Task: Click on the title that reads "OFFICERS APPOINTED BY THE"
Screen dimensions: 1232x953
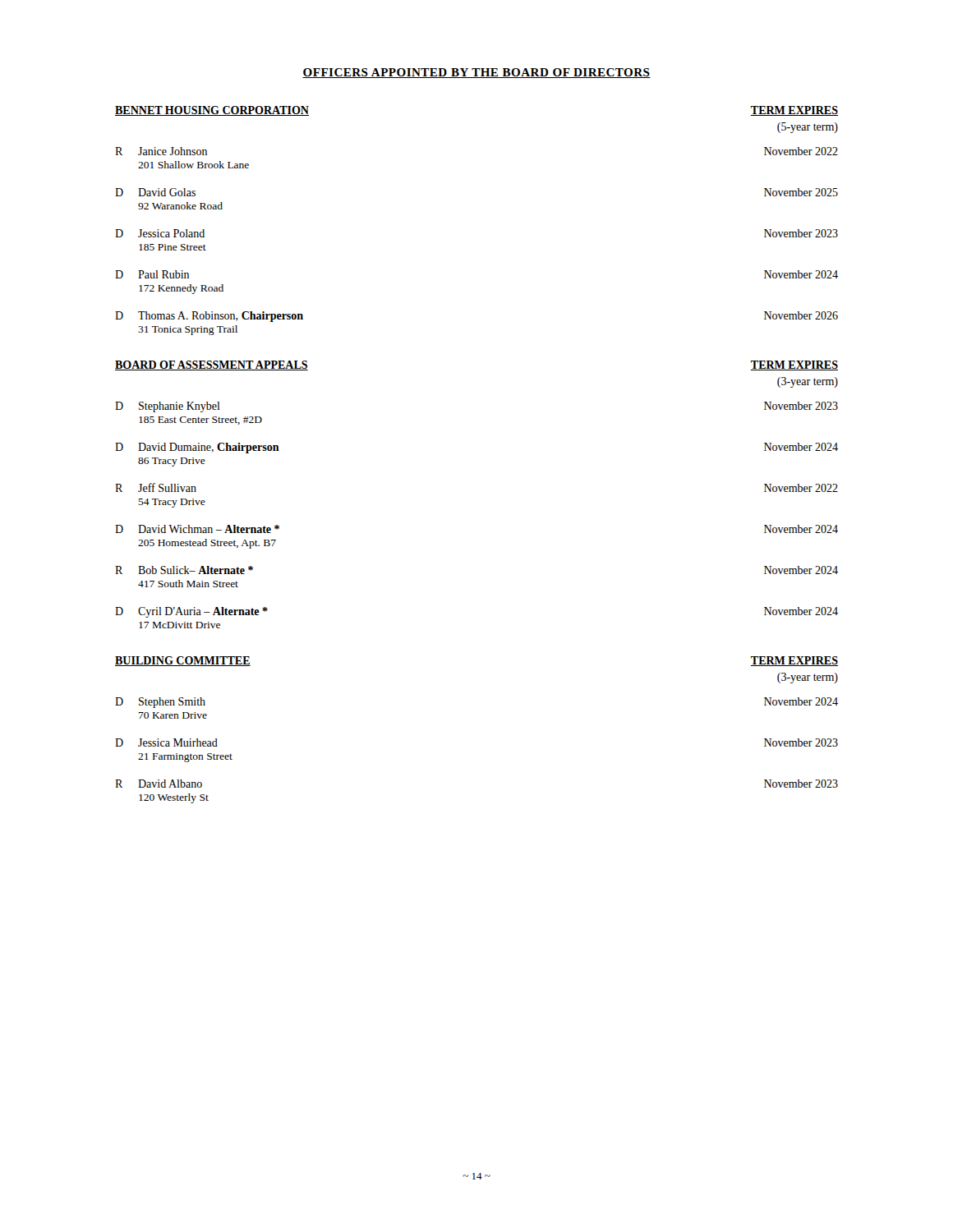Action: coord(476,72)
